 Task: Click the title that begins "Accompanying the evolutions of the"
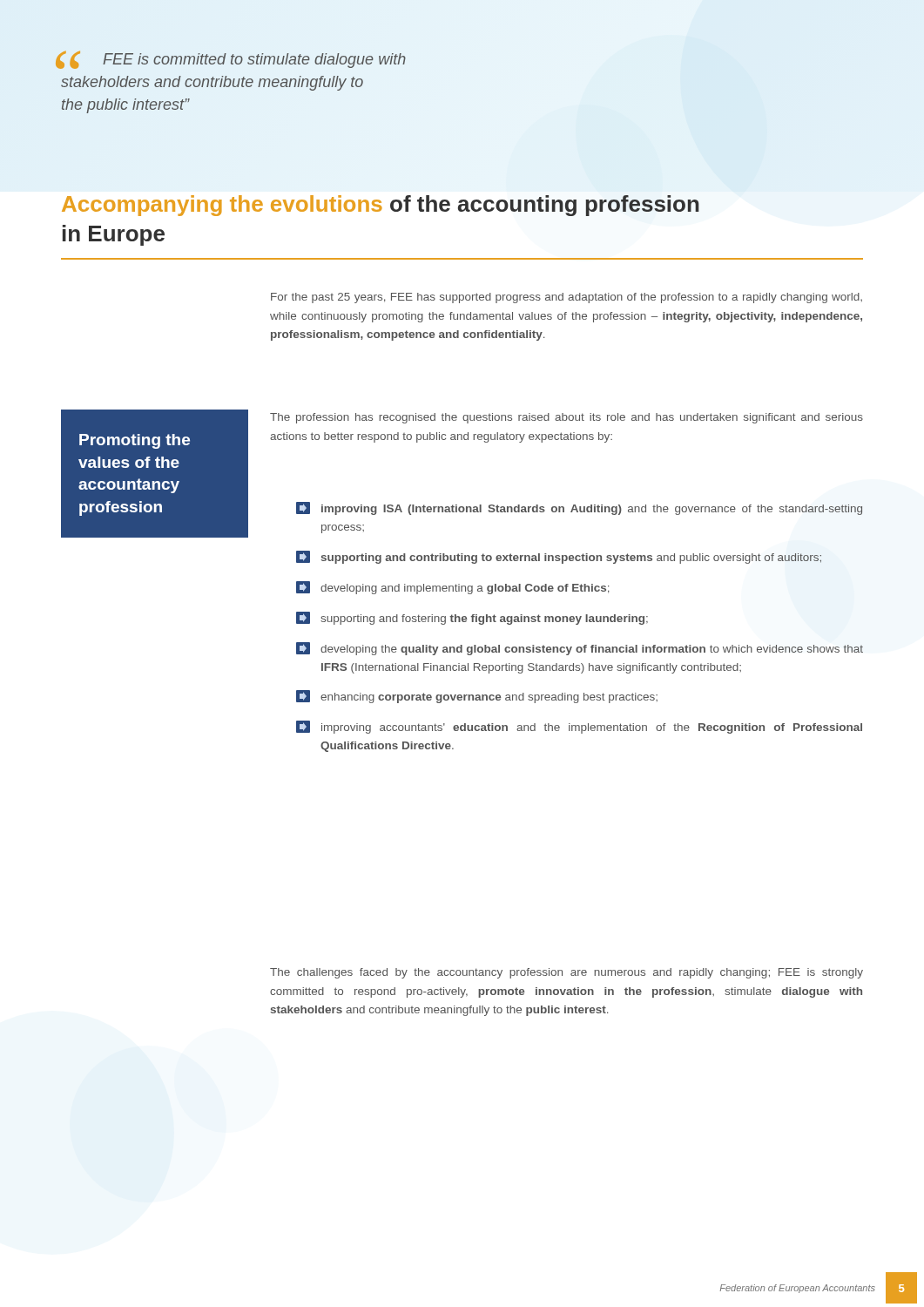click(381, 206)
